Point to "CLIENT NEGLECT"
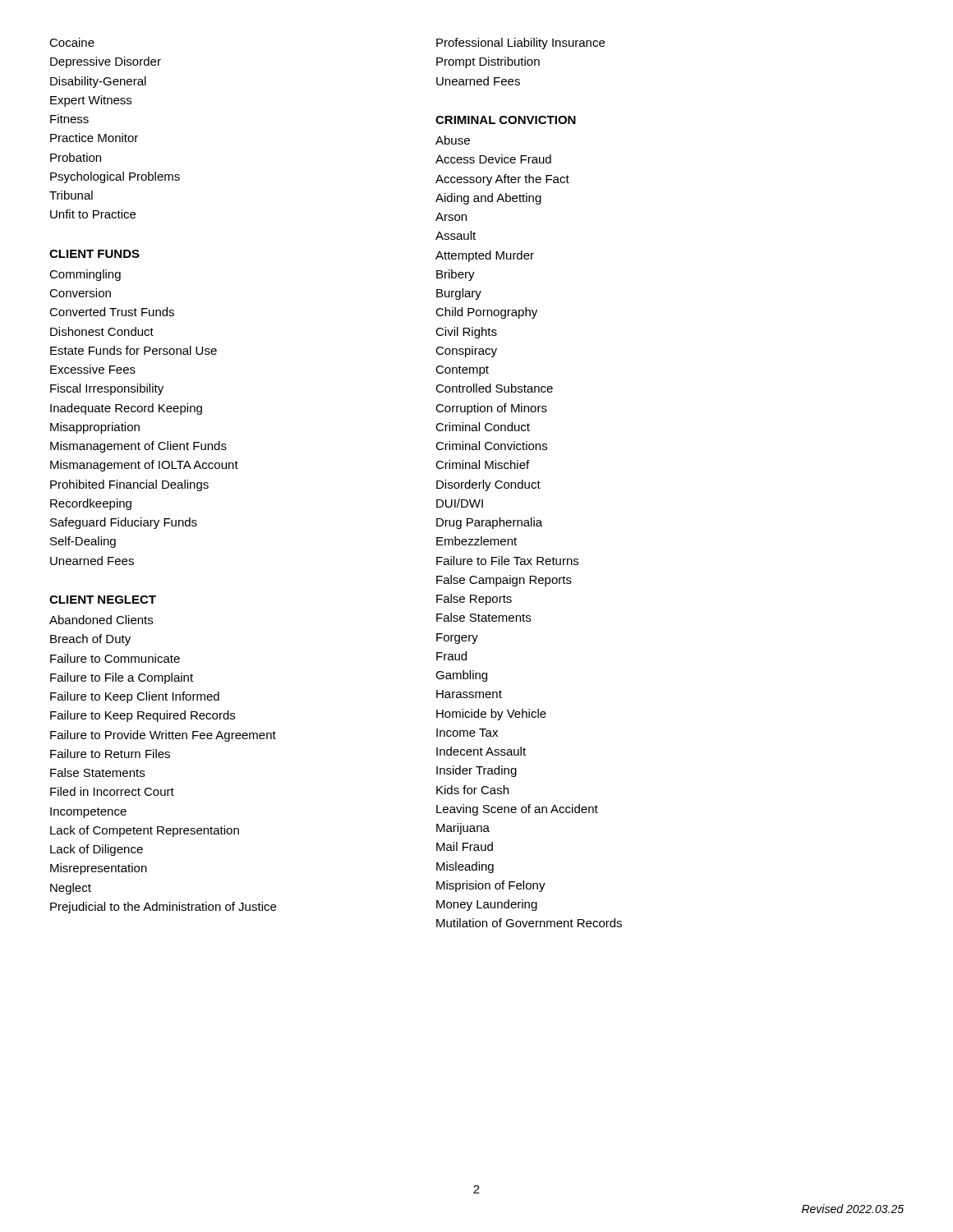Viewport: 953px width, 1232px height. point(103,600)
